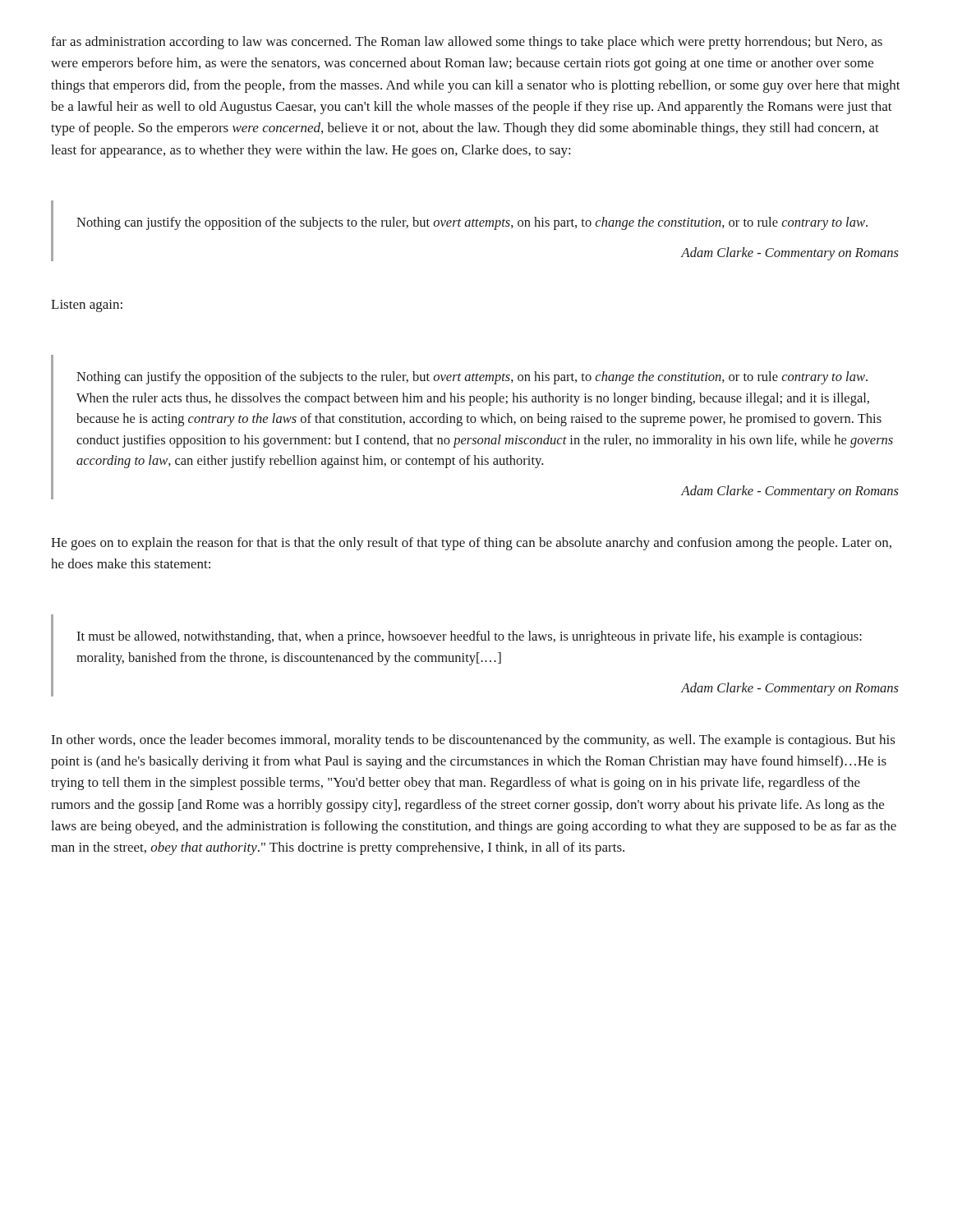
Task: Navigate to the text starting "It must be allowed, notwithstanding, that, when a"
Action: point(469,647)
